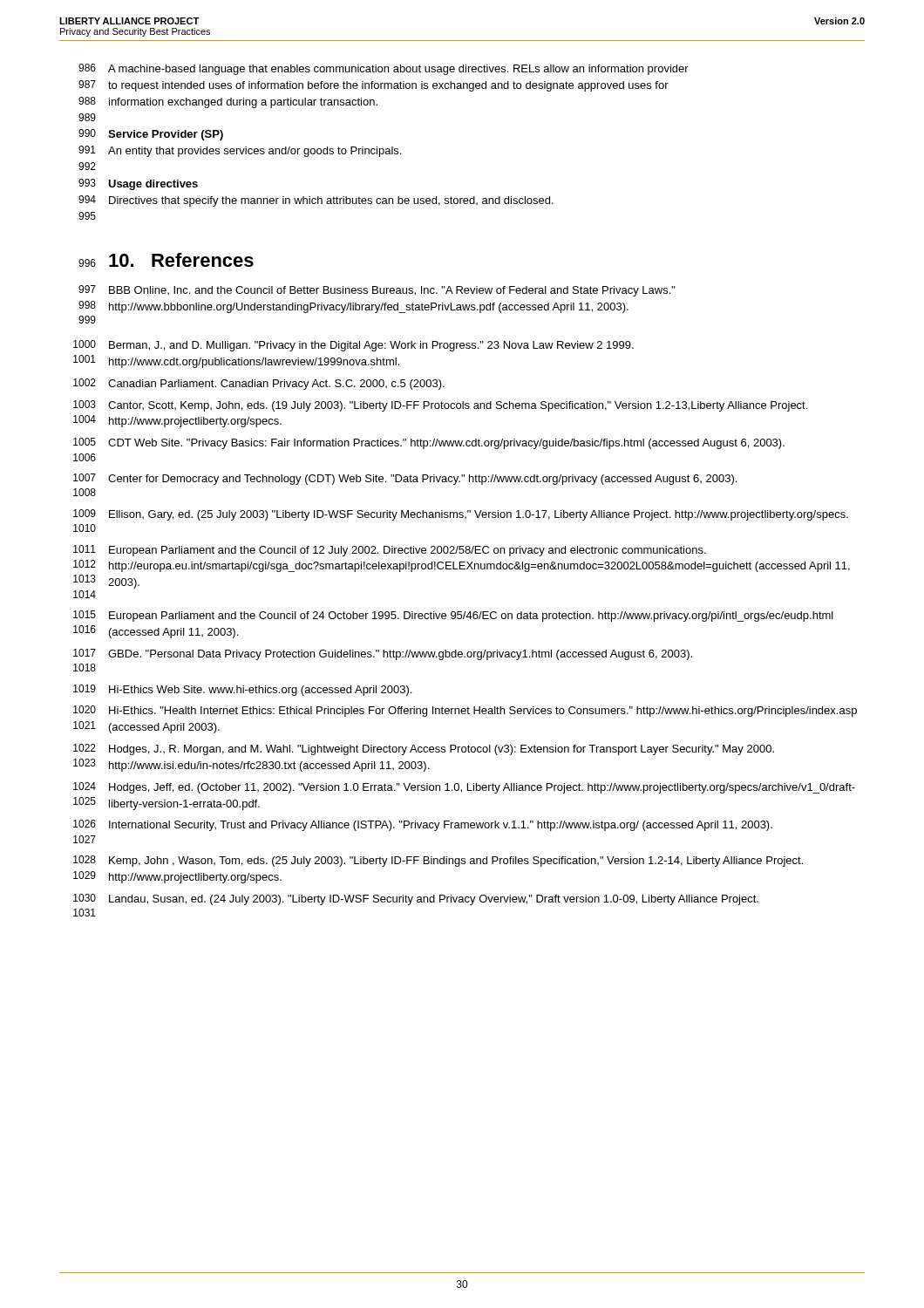This screenshot has height=1308, width=924.
Task: Locate the block of text that opens with "1009 1010 Ellison, Gary, ed. (25 July"
Action: (462, 522)
